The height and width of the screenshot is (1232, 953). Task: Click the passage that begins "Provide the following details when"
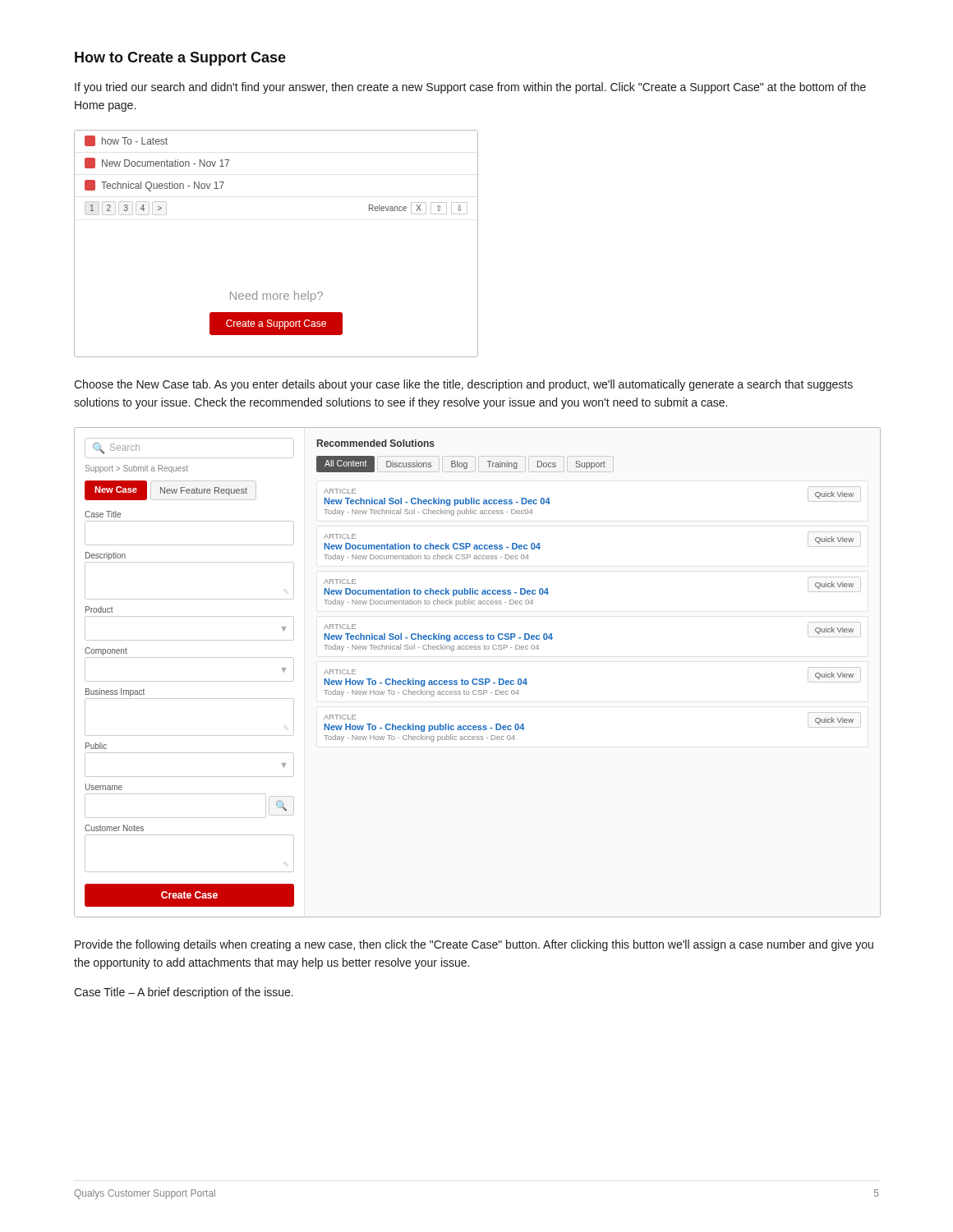coord(474,953)
